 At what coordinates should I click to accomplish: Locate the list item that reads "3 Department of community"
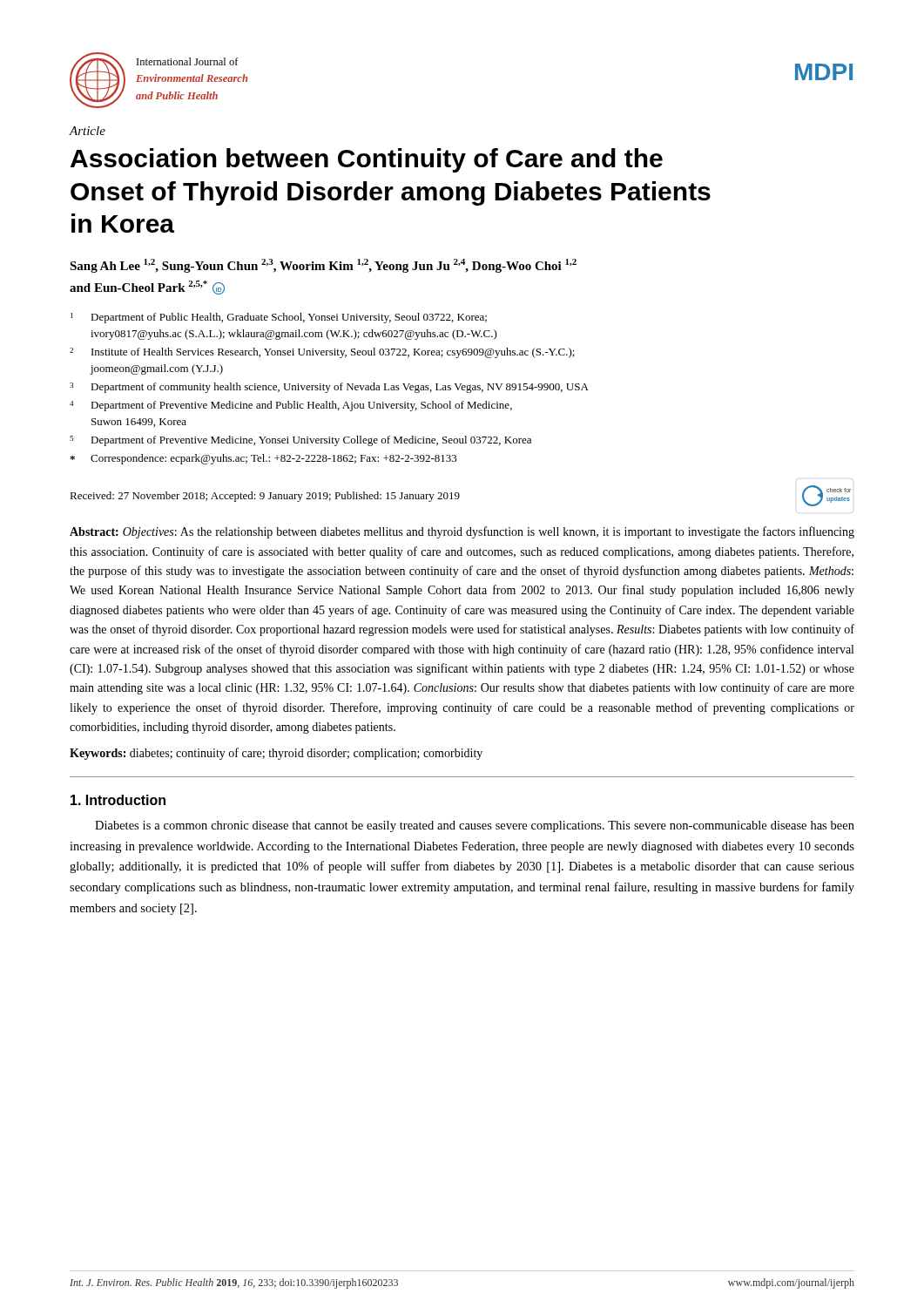point(462,386)
